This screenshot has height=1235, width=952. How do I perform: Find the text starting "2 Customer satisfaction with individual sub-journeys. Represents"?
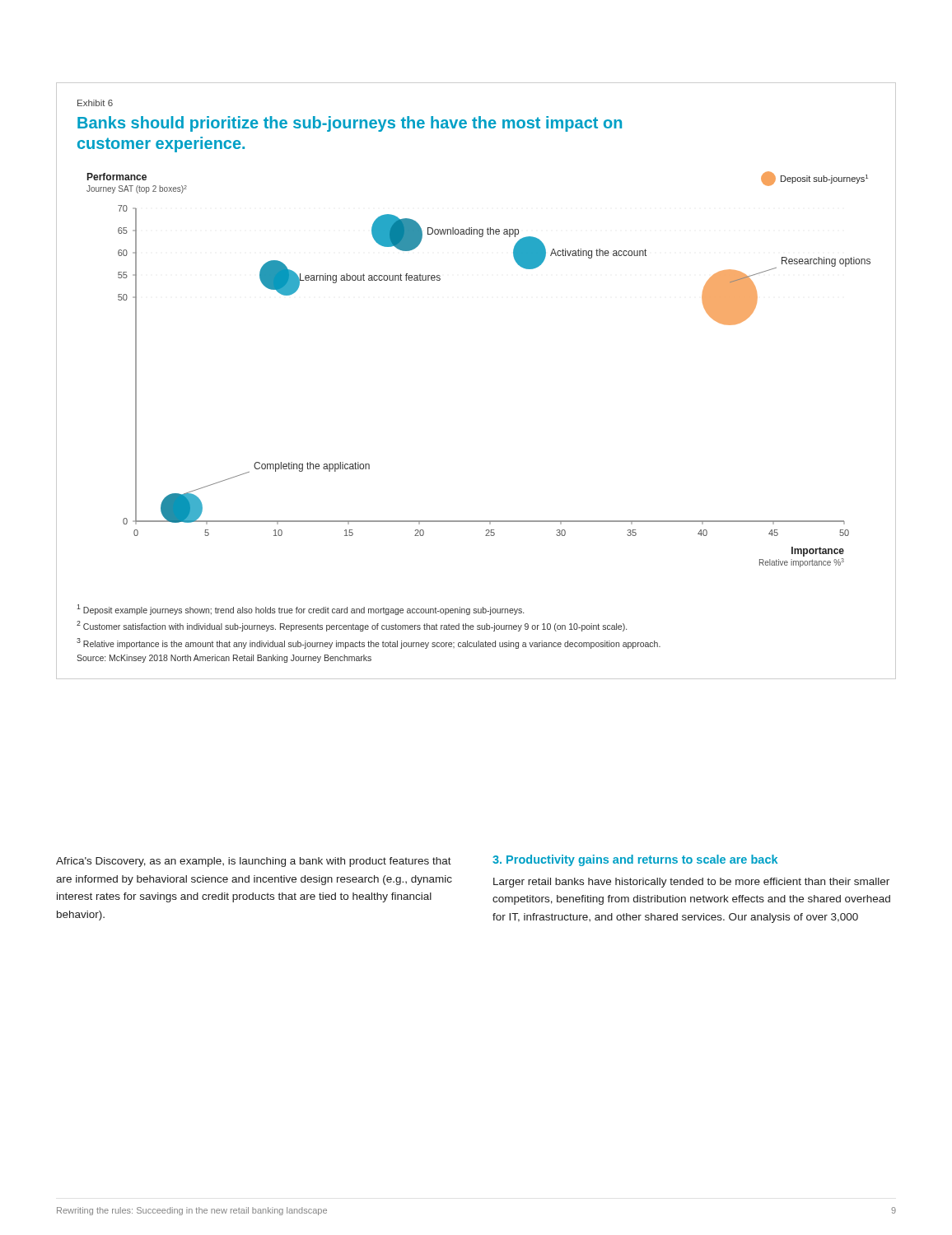[x=476, y=626]
